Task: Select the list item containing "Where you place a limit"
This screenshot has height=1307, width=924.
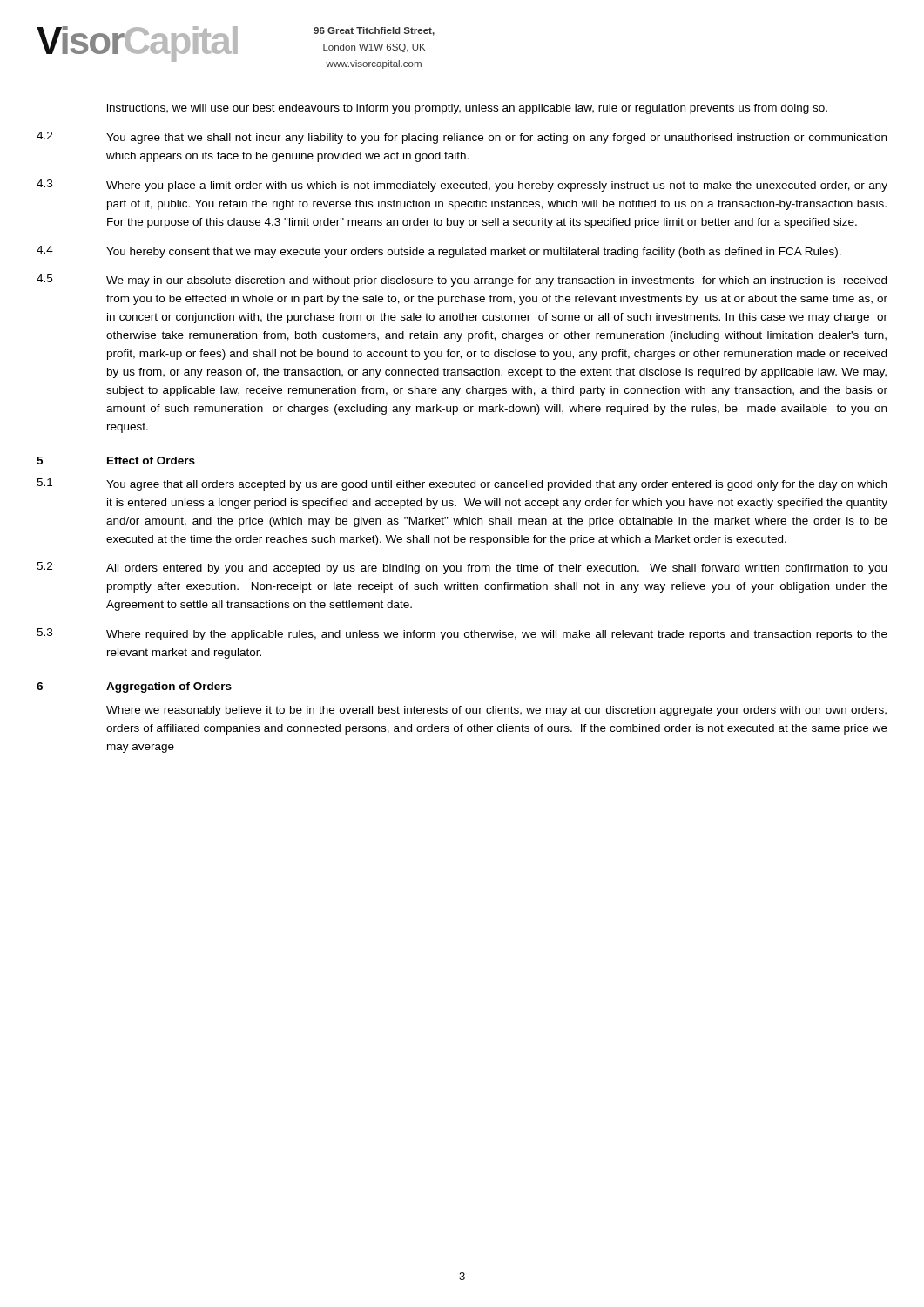Action: (497, 203)
